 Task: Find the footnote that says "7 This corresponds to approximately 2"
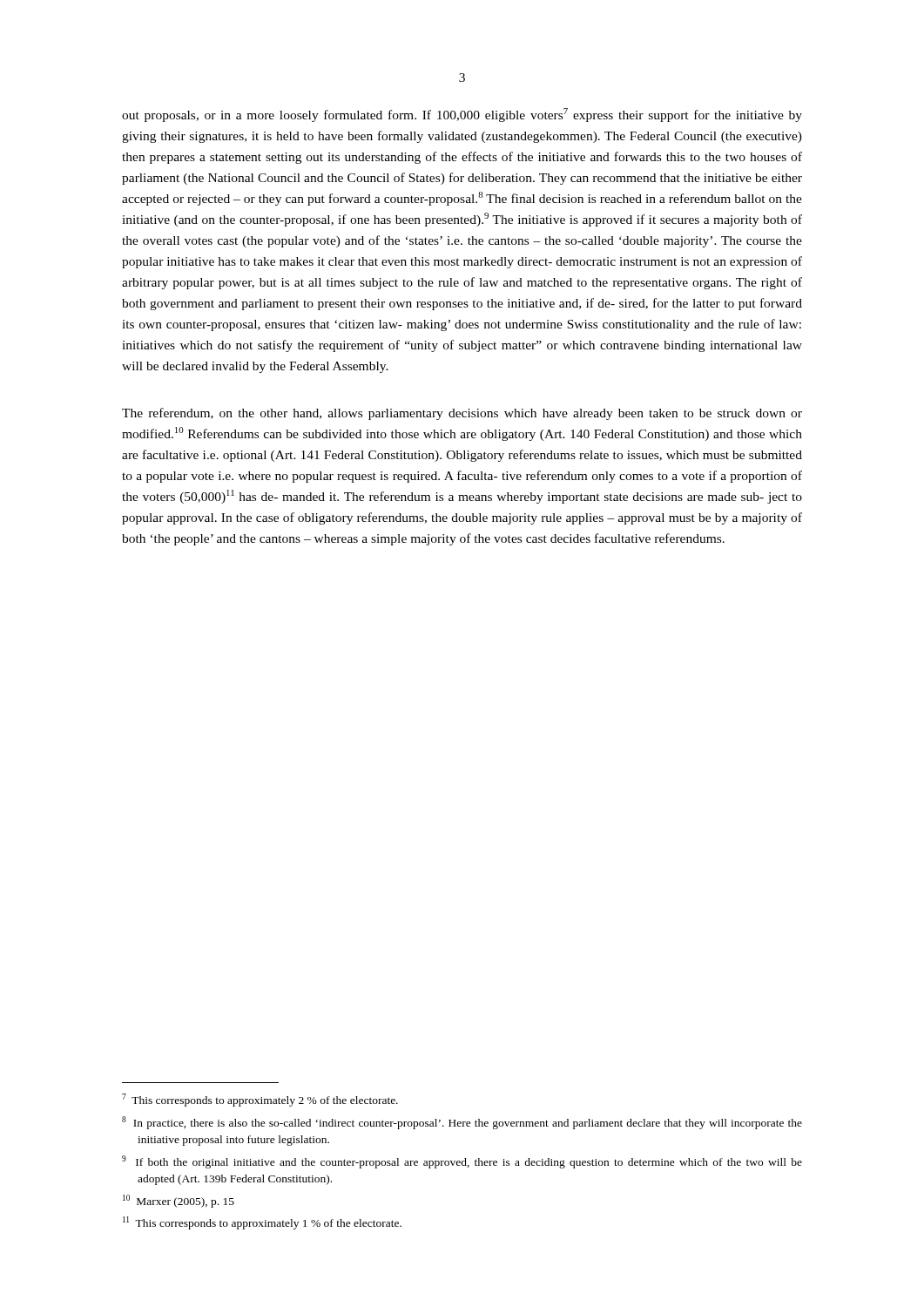click(x=260, y=1099)
